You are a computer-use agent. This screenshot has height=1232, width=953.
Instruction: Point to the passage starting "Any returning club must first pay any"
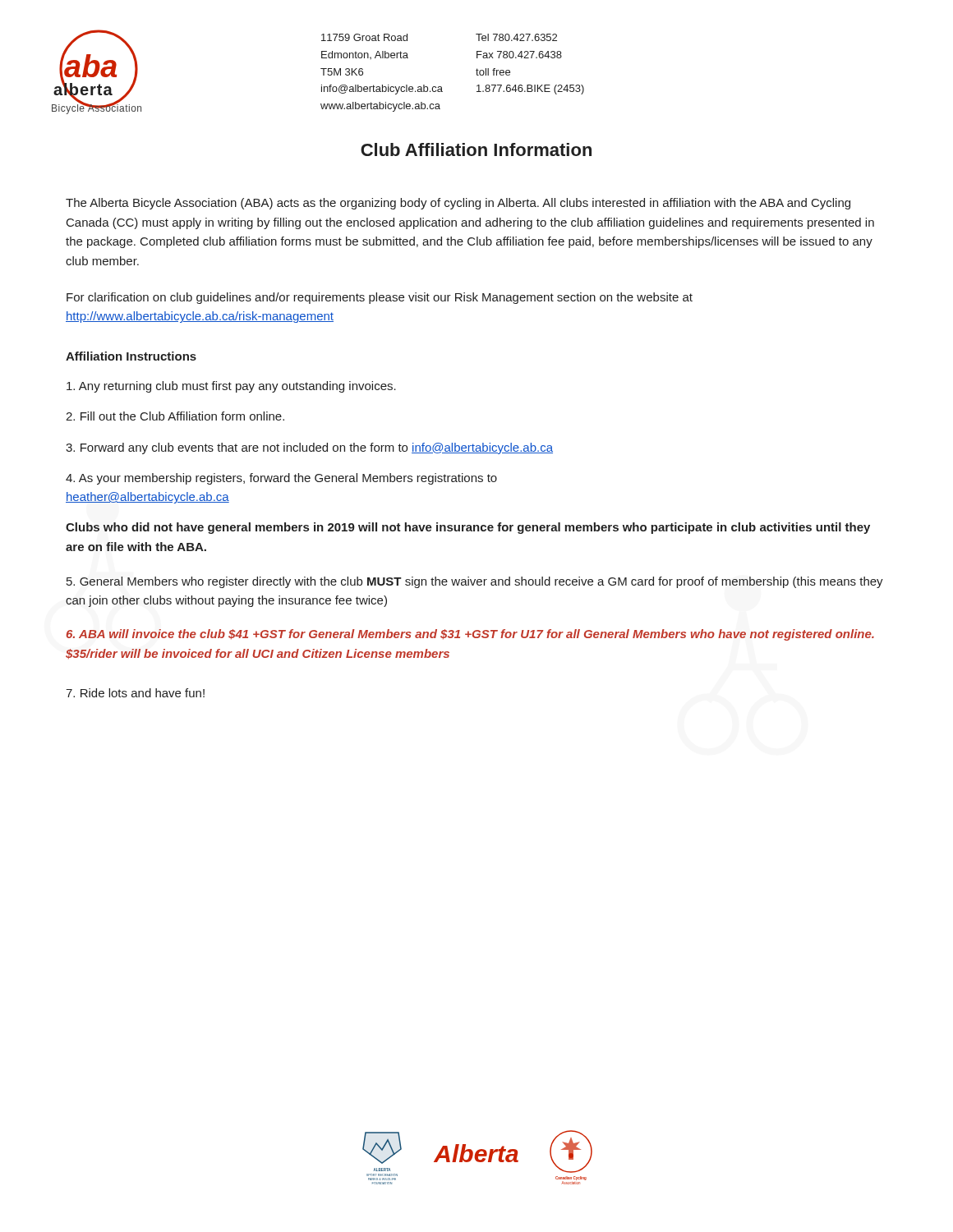tap(231, 386)
